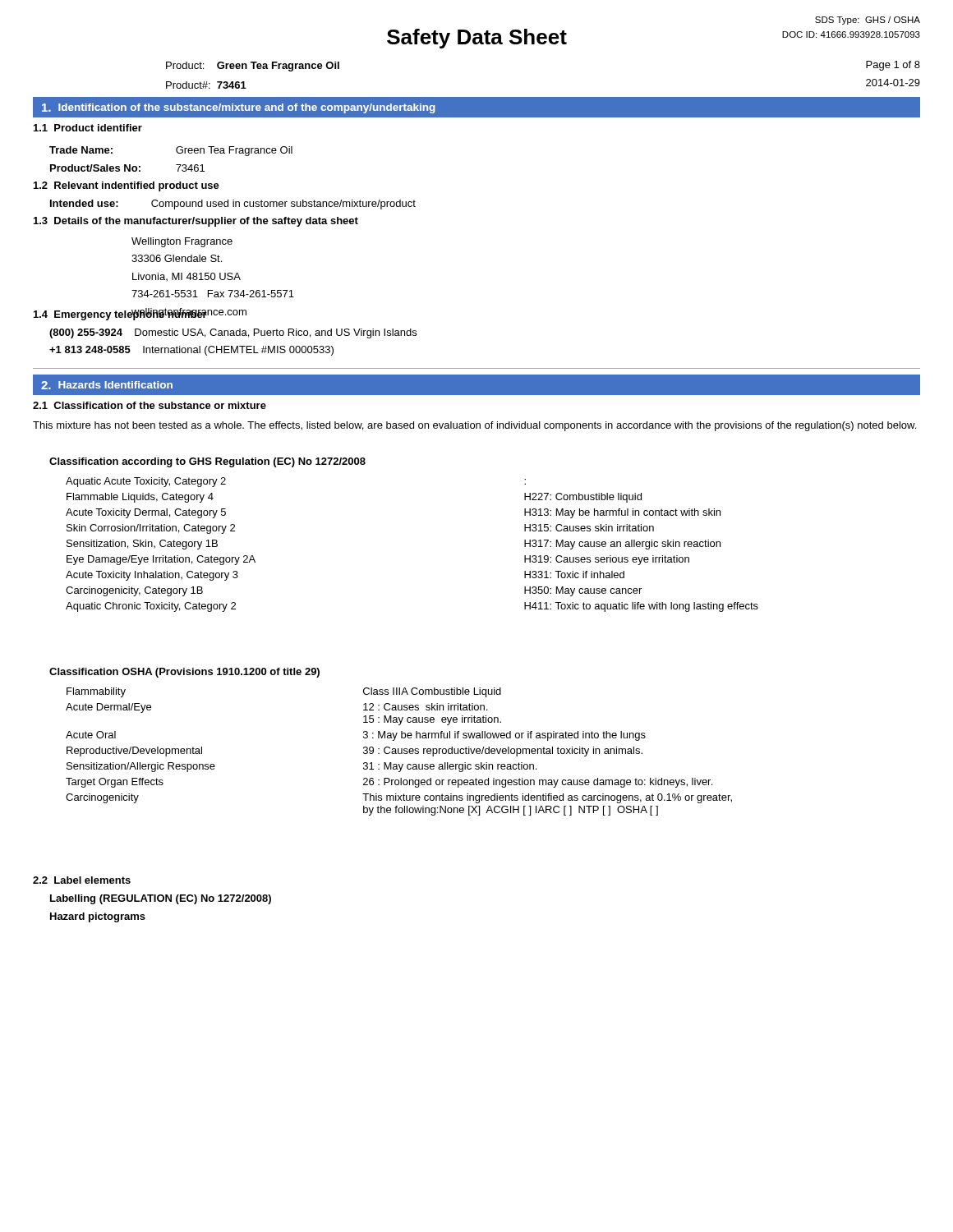The width and height of the screenshot is (953, 1232).
Task: Find the table that mentions "Acute Toxicity Dermal, Category"
Action: tap(493, 543)
